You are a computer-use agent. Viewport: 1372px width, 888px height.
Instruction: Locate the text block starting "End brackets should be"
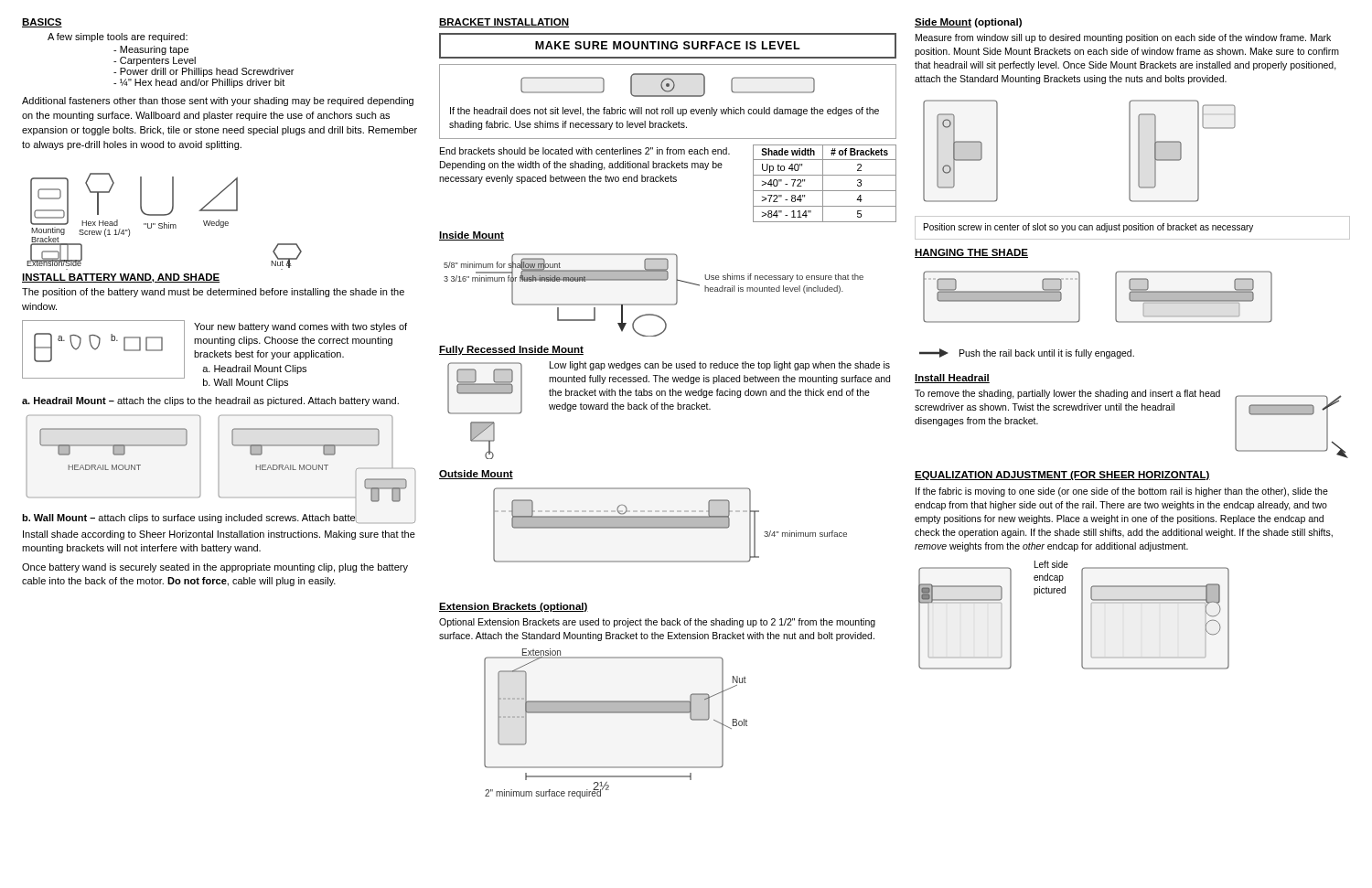585,165
